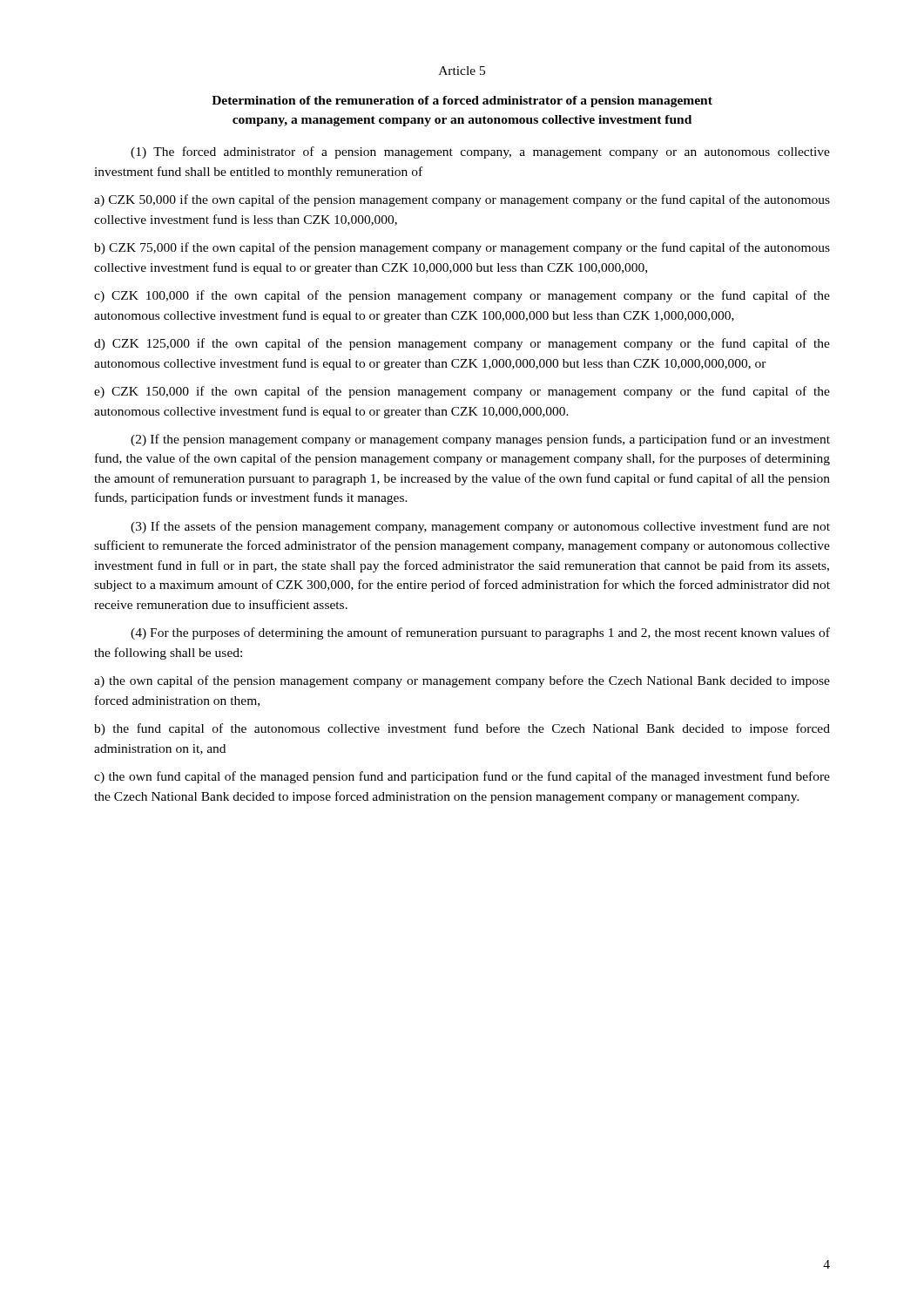
Task: Find the block starting "(4) For the"
Action: [x=462, y=642]
